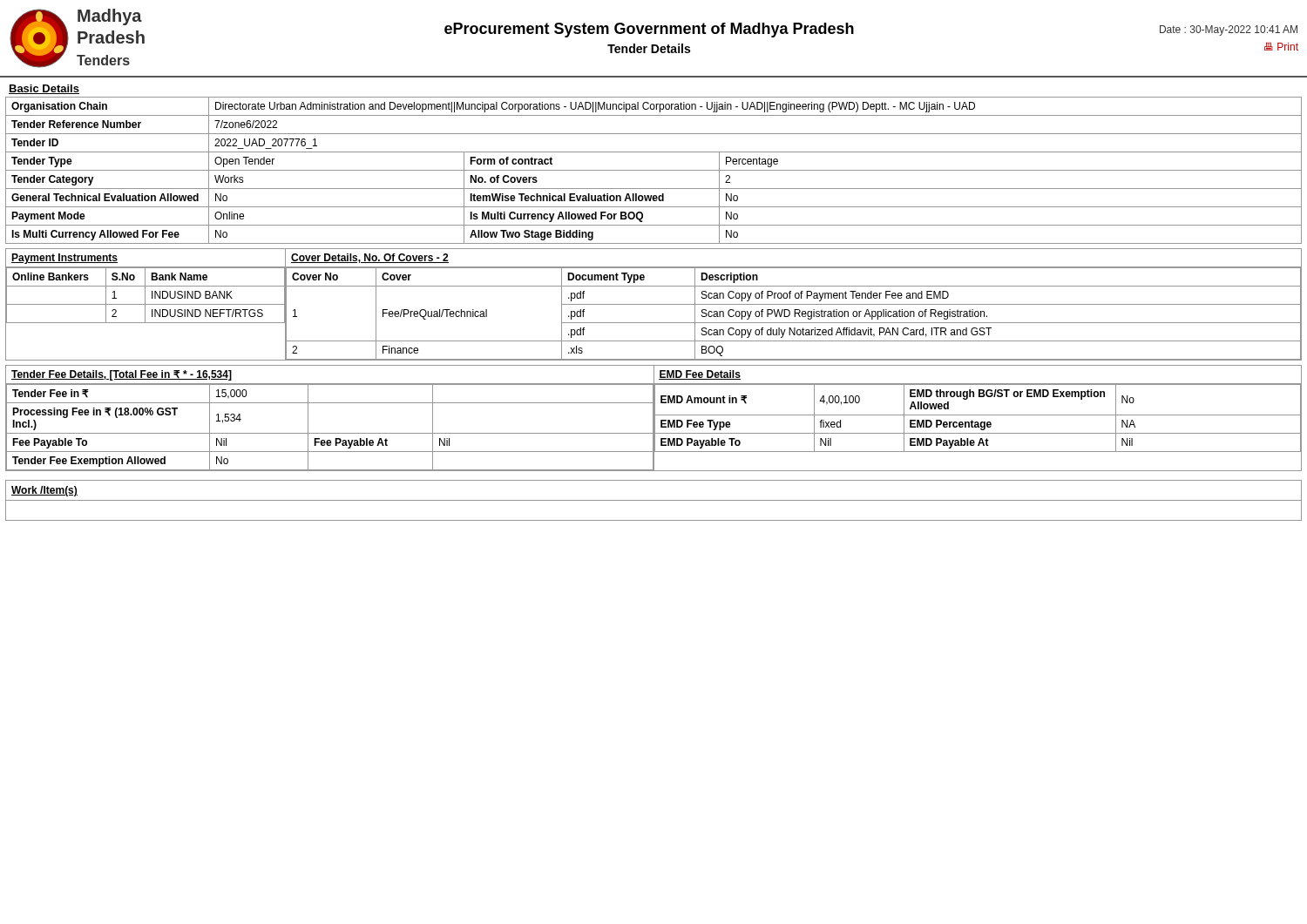
Task: Point to the element starting "Tender Fee Details, [Total"
Action: pos(122,374)
